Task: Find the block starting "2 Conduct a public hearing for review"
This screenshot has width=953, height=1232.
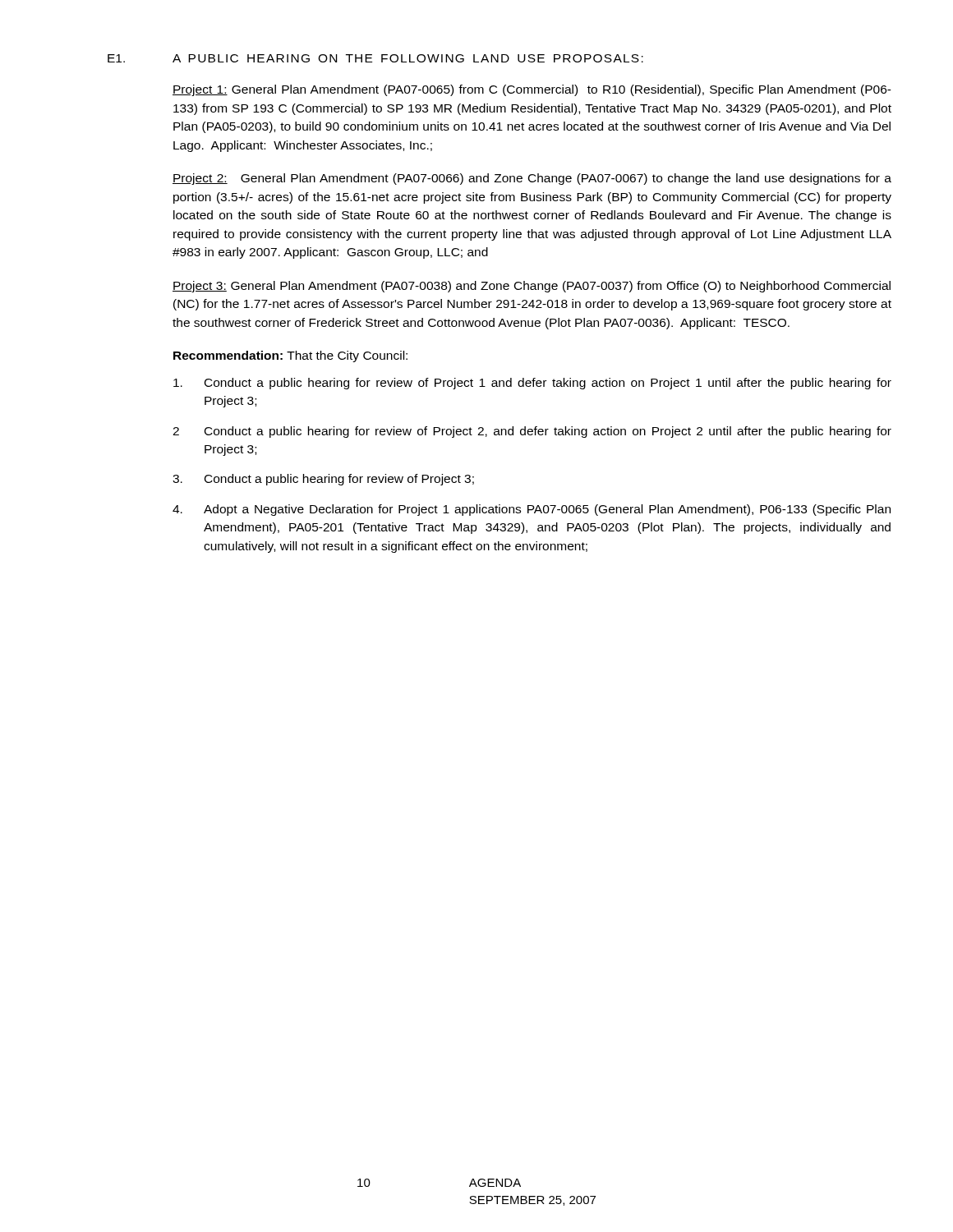Action: pos(532,440)
